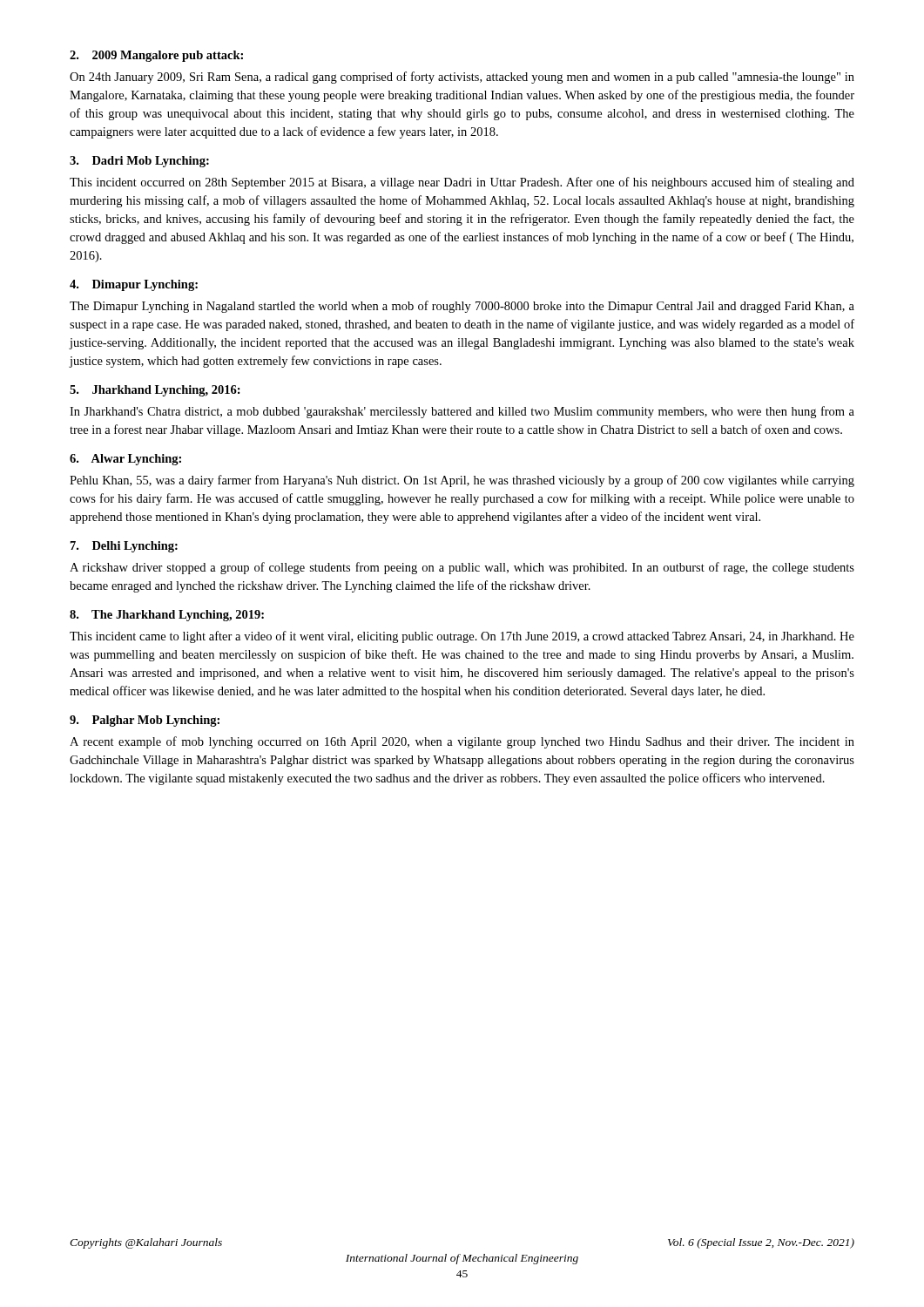Locate the section header with the text "6. Alwar Lynching:"
924x1307 pixels.
(126, 459)
